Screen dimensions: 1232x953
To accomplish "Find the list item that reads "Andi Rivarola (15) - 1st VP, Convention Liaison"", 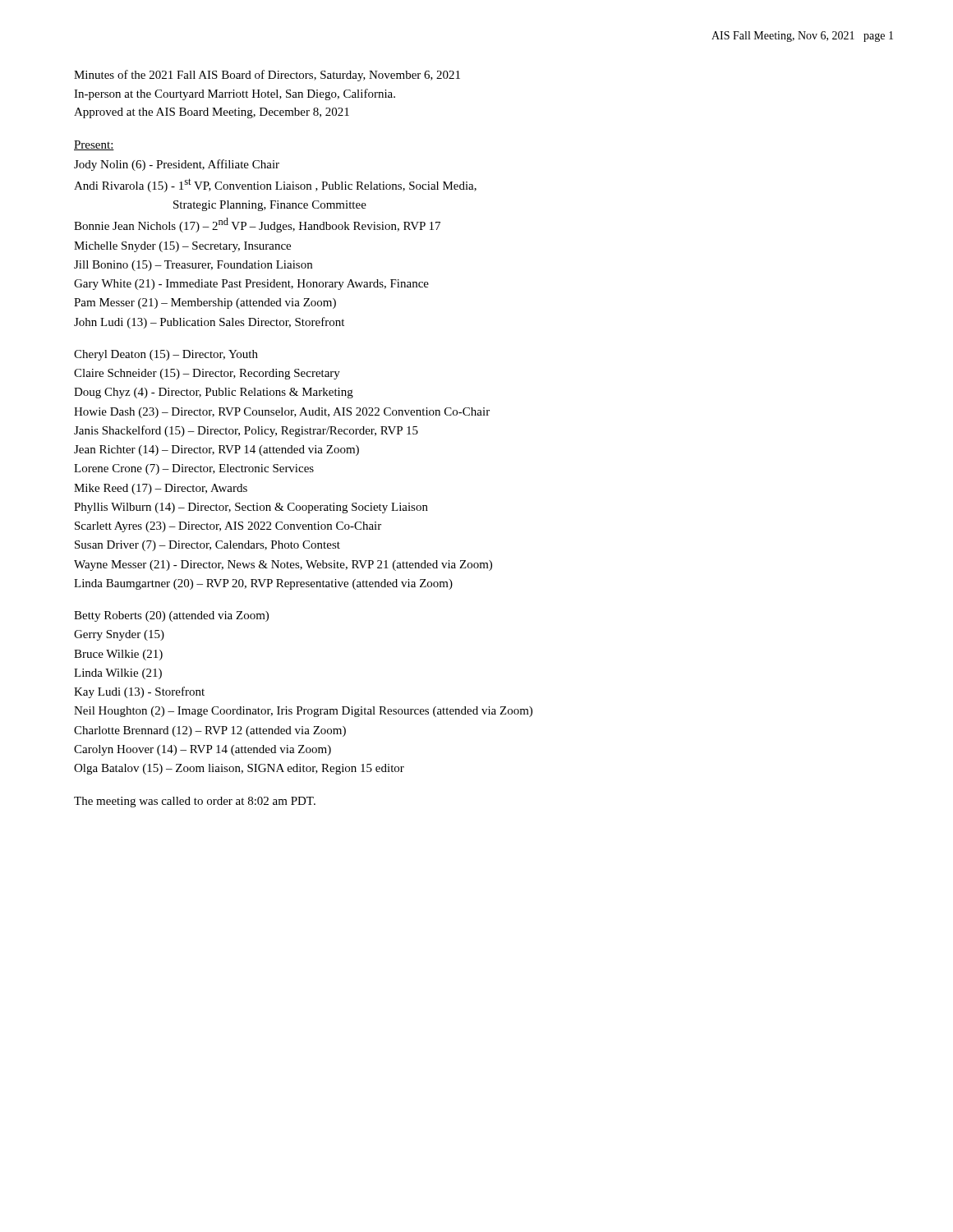I will [275, 193].
